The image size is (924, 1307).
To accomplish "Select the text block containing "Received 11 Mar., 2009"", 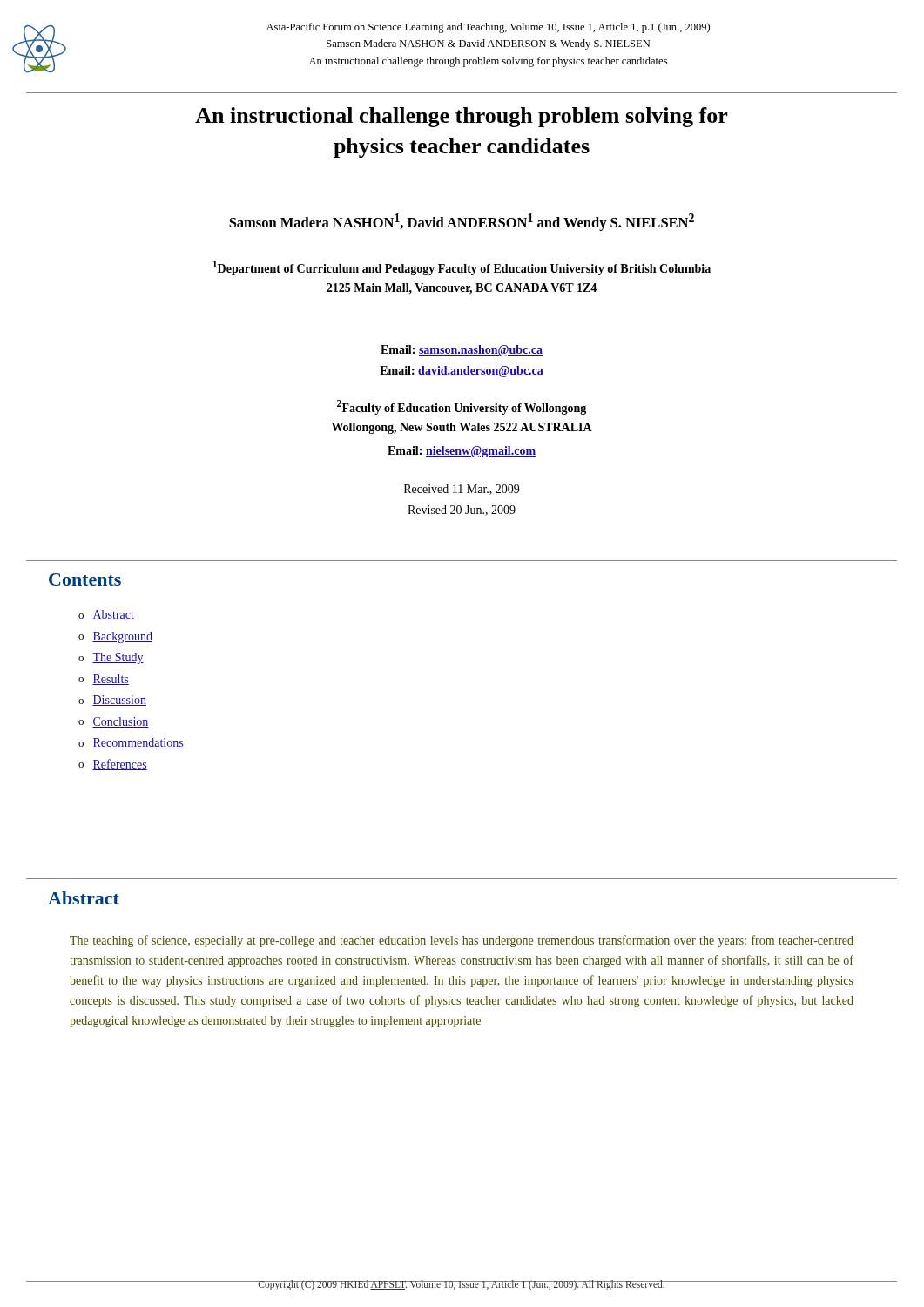I will click(462, 500).
